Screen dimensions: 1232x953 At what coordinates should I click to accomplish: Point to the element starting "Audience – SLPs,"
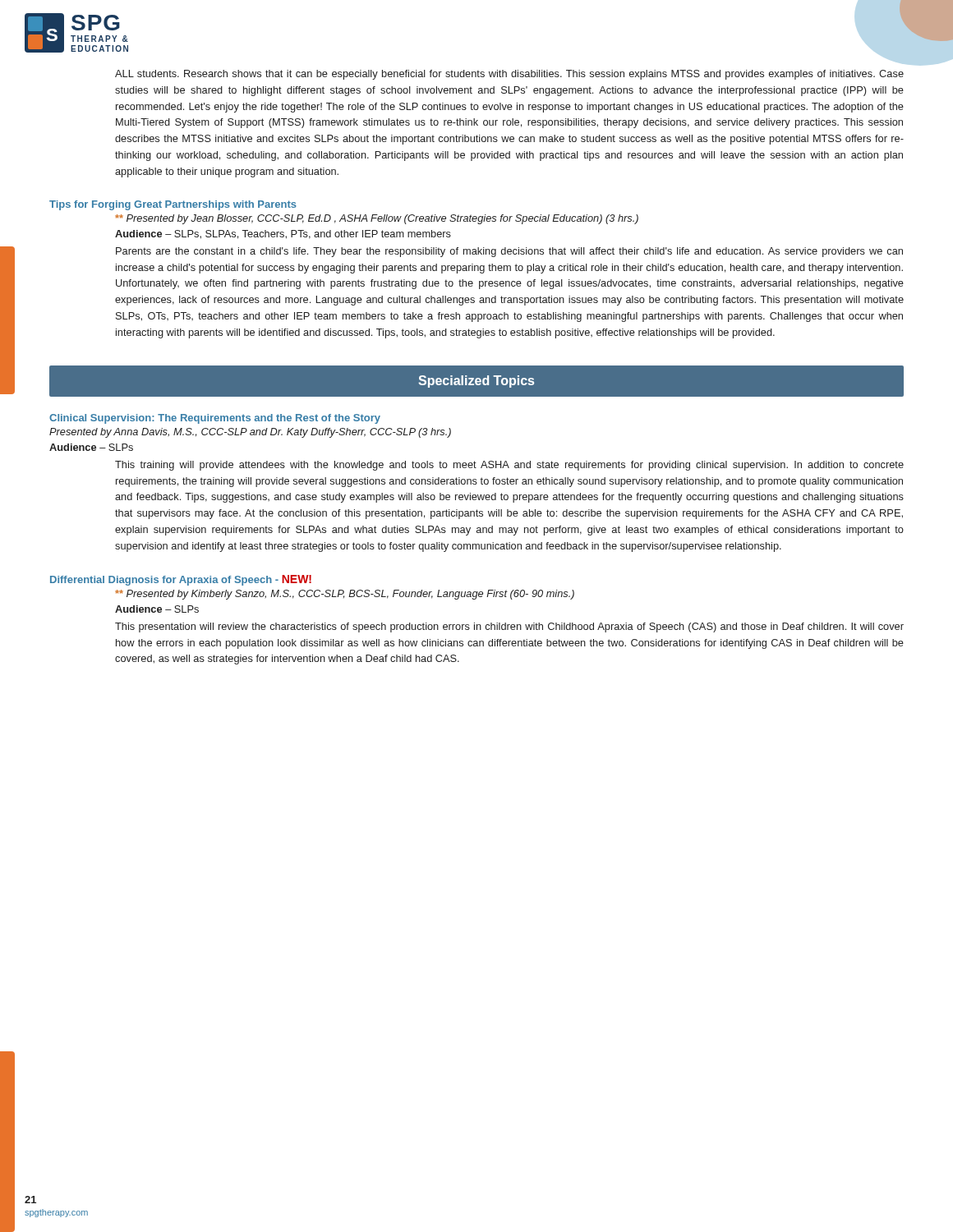coord(283,233)
